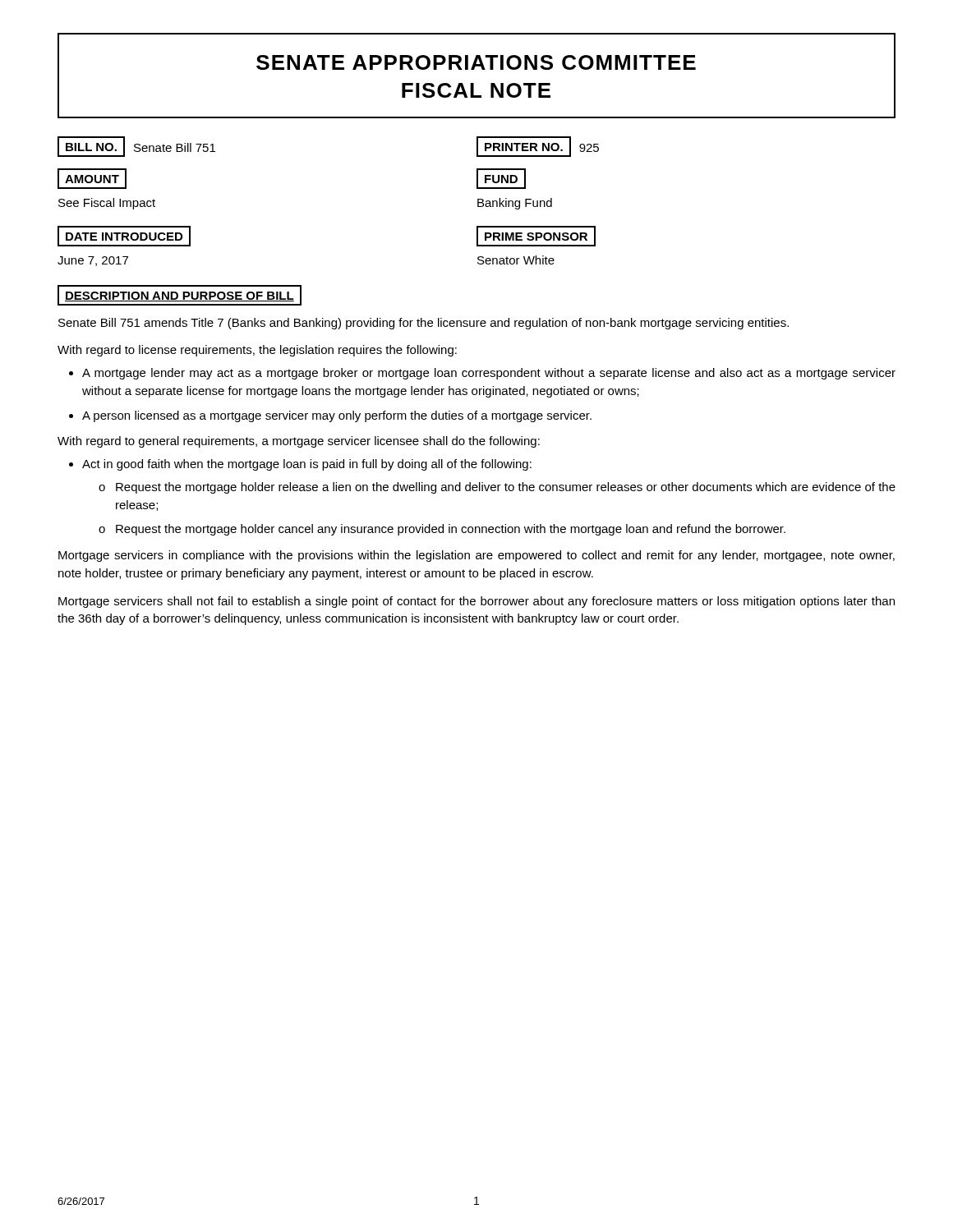The image size is (953, 1232).
Task: Click where it says "See Fiscal Impact"
Action: [x=106, y=202]
